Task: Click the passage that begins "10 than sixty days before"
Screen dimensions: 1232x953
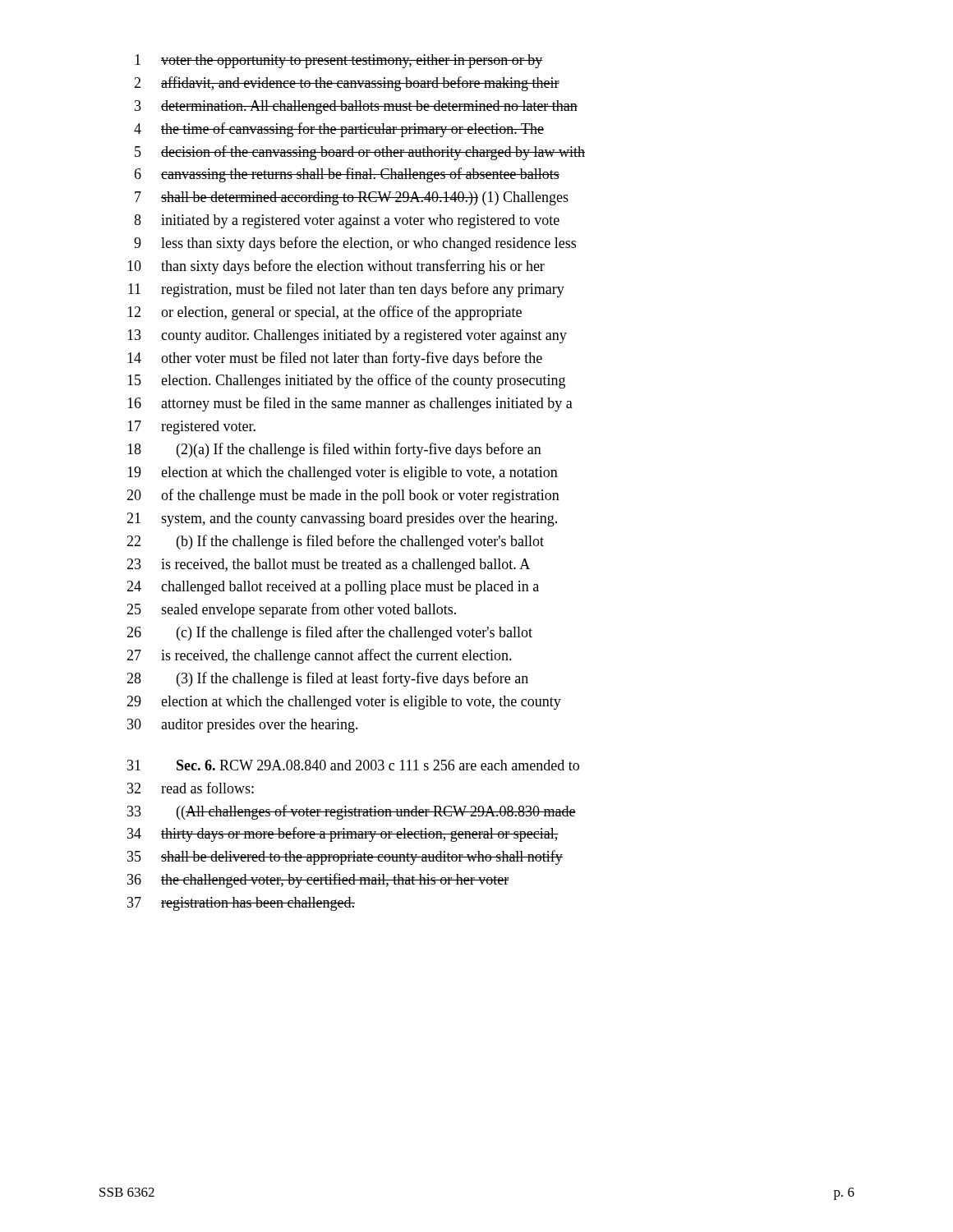Action: tap(476, 267)
